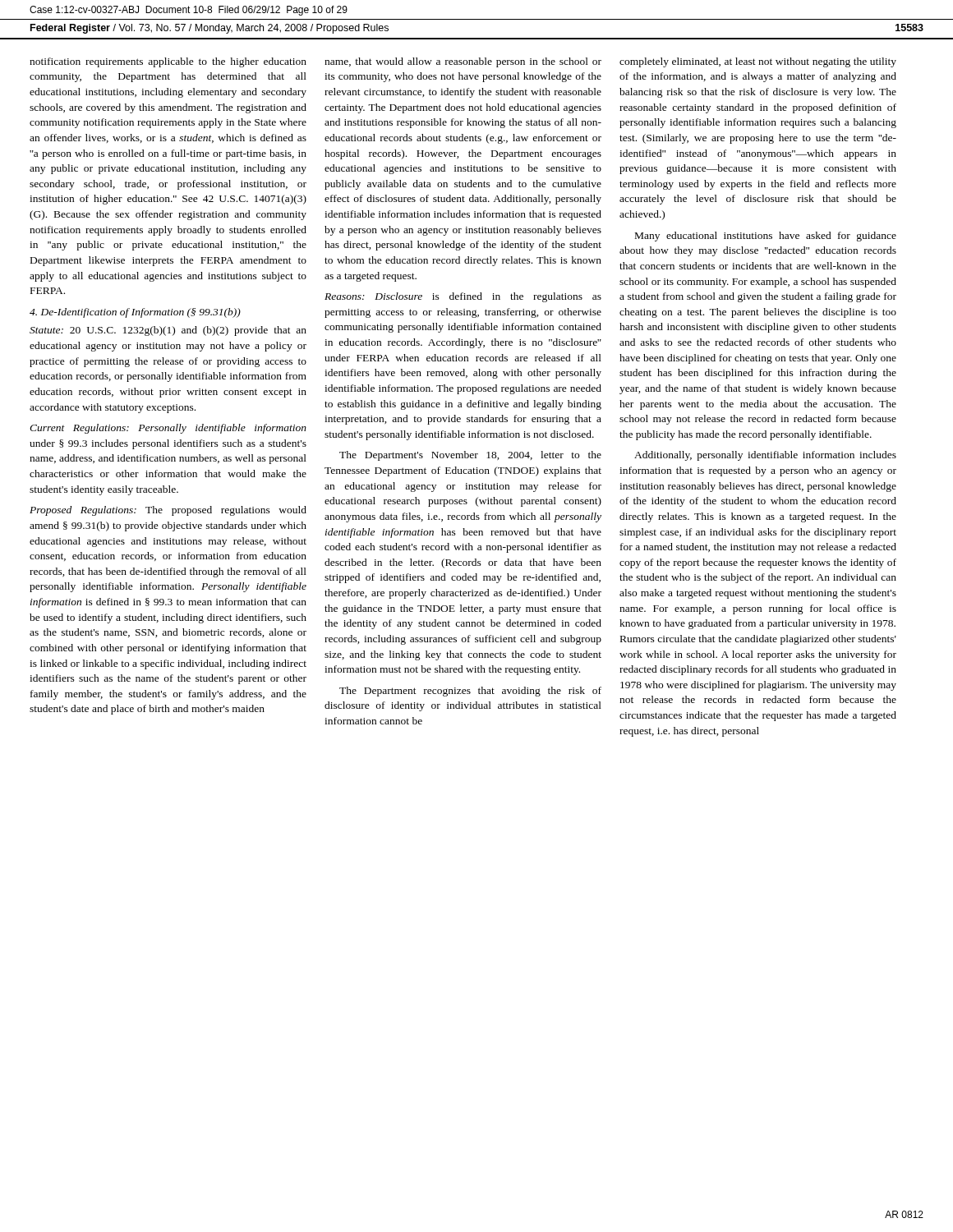Click on the text block starting "notification requirements applicable to the higher"
This screenshot has width=953, height=1232.
coord(168,176)
